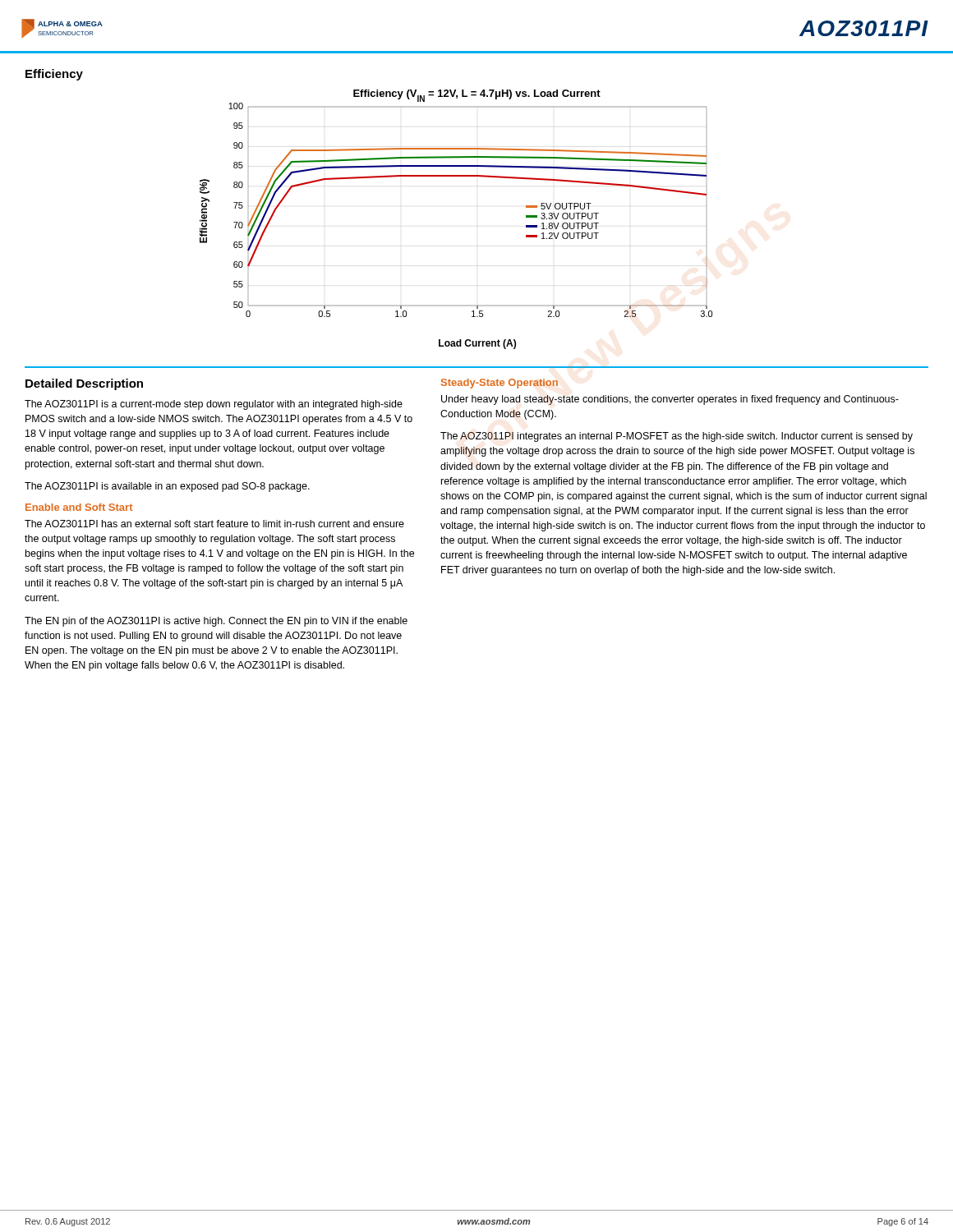Find "Detailed Description" on this page
The width and height of the screenshot is (953, 1232).
(84, 383)
